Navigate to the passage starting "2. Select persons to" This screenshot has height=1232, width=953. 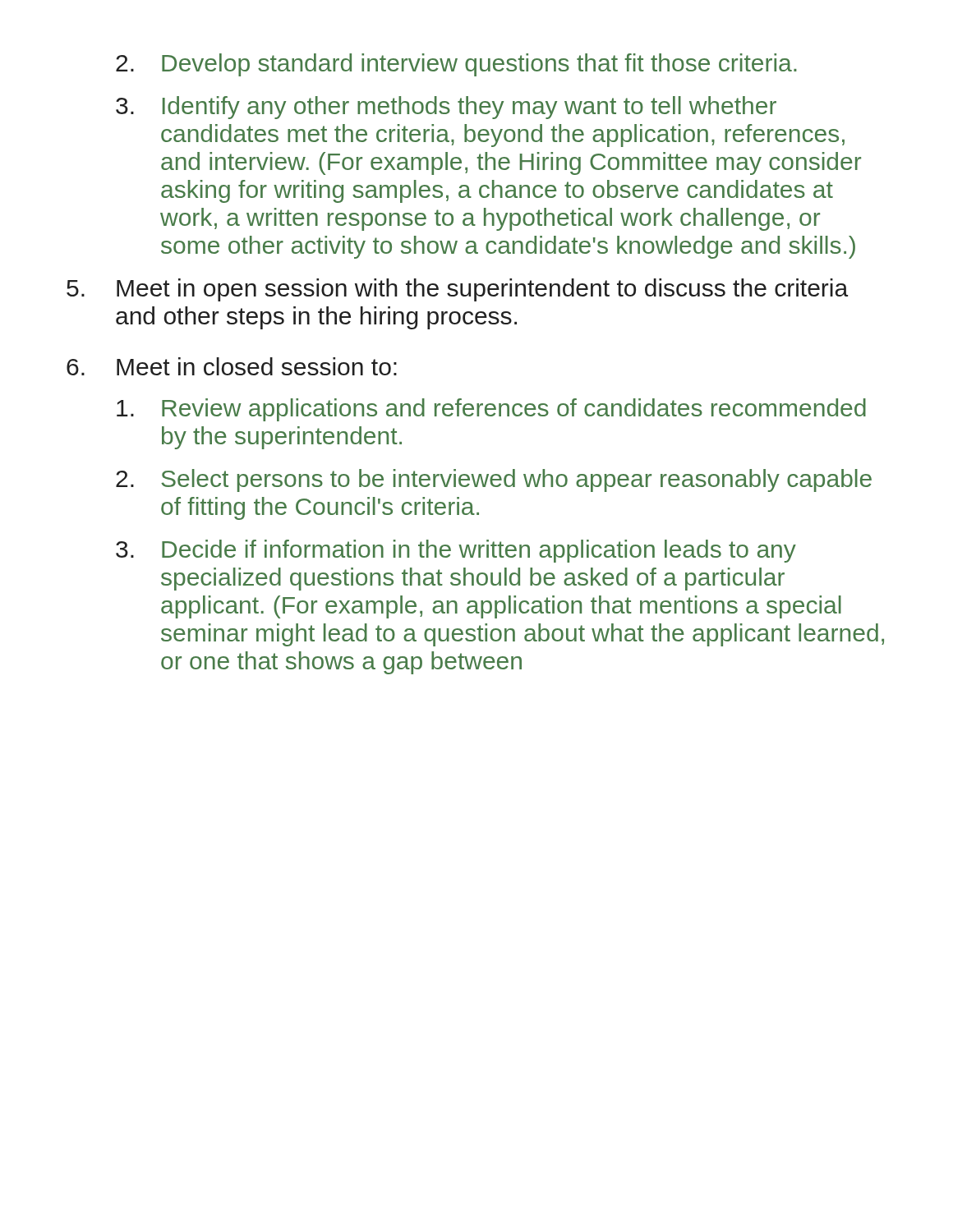coord(501,493)
